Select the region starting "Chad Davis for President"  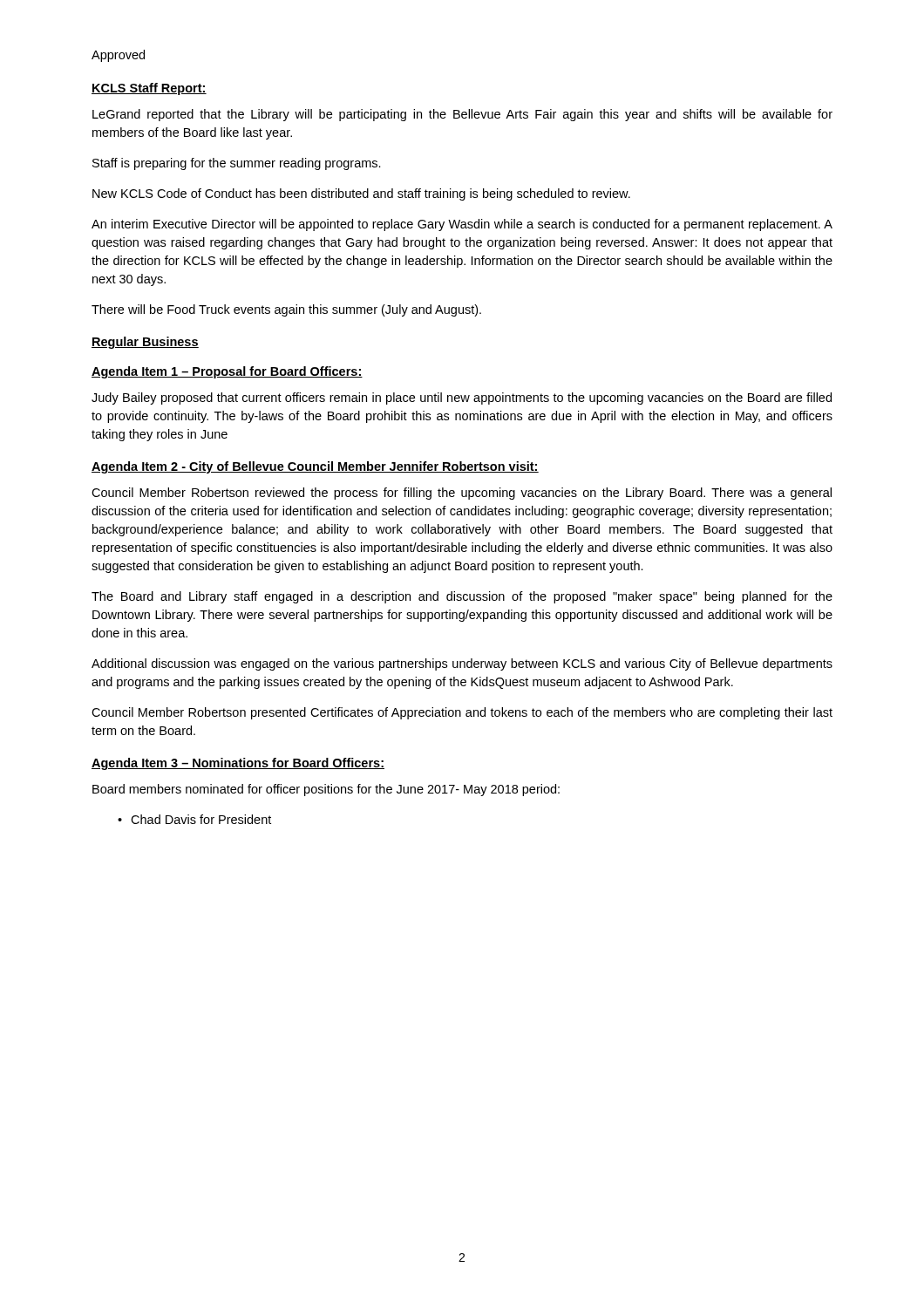click(x=201, y=820)
